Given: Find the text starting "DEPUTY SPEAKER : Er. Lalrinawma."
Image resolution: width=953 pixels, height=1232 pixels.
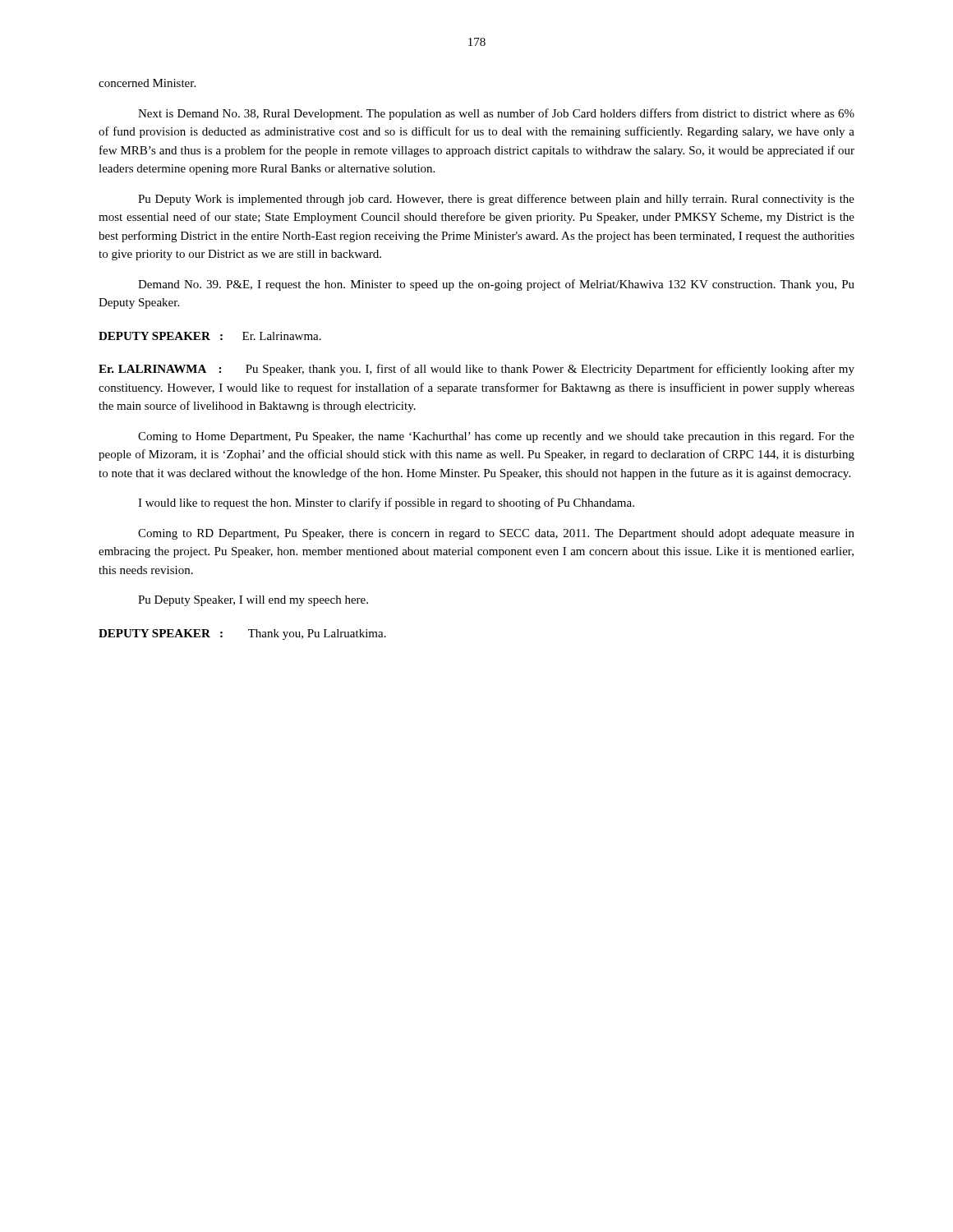Looking at the screenshot, I should point(210,336).
